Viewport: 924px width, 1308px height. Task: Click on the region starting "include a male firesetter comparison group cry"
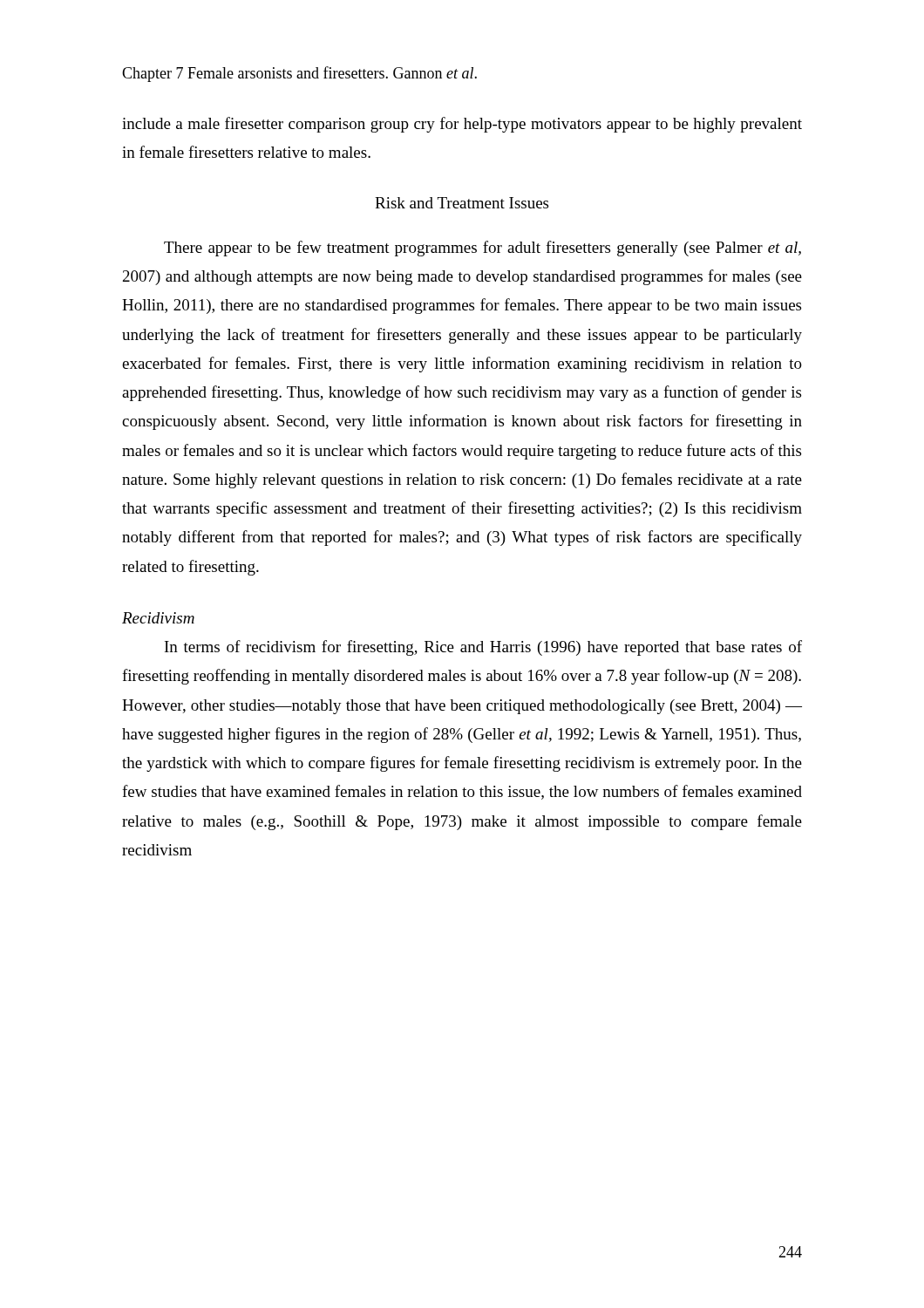click(462, 138)
